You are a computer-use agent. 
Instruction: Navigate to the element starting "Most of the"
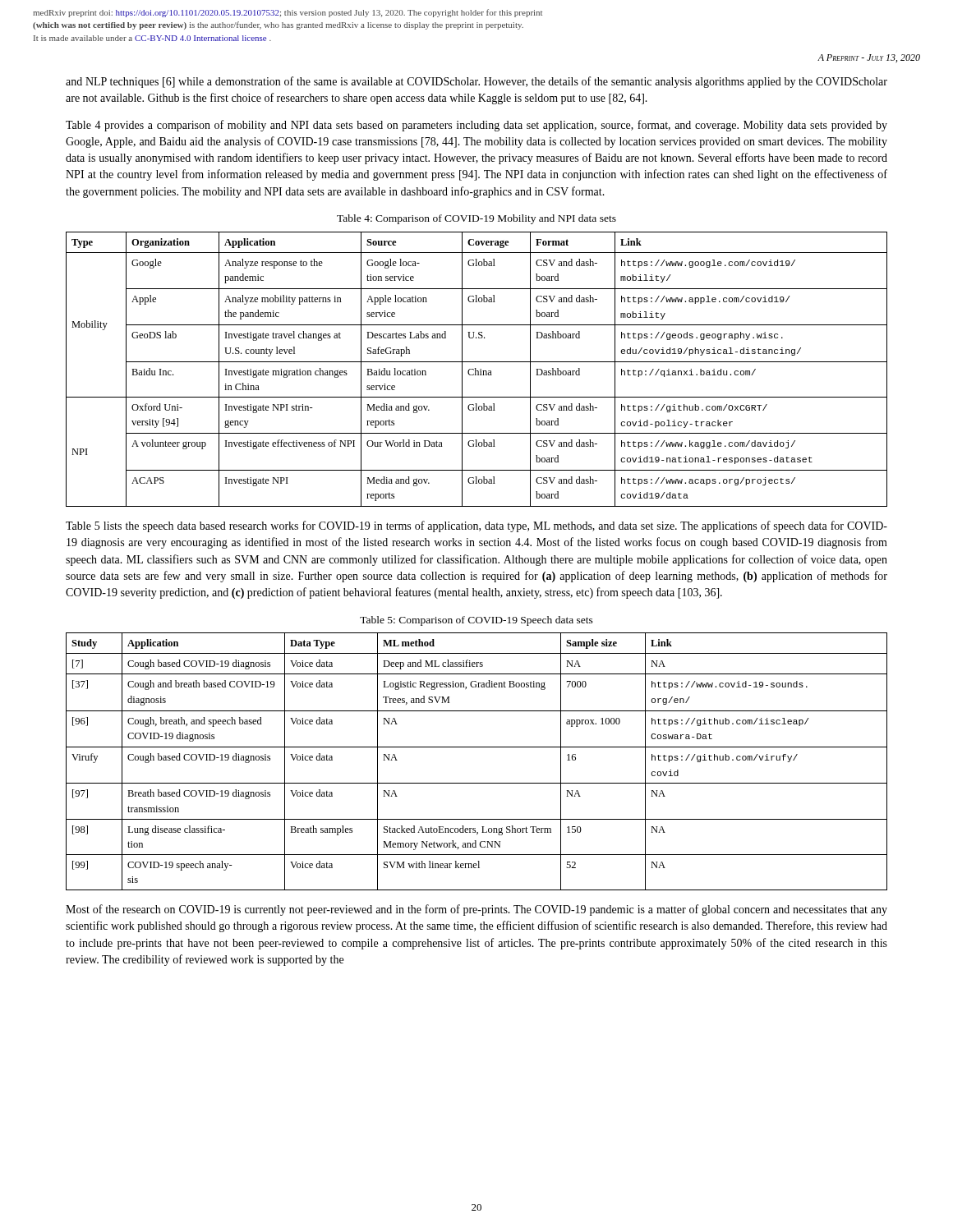(476, 935)
